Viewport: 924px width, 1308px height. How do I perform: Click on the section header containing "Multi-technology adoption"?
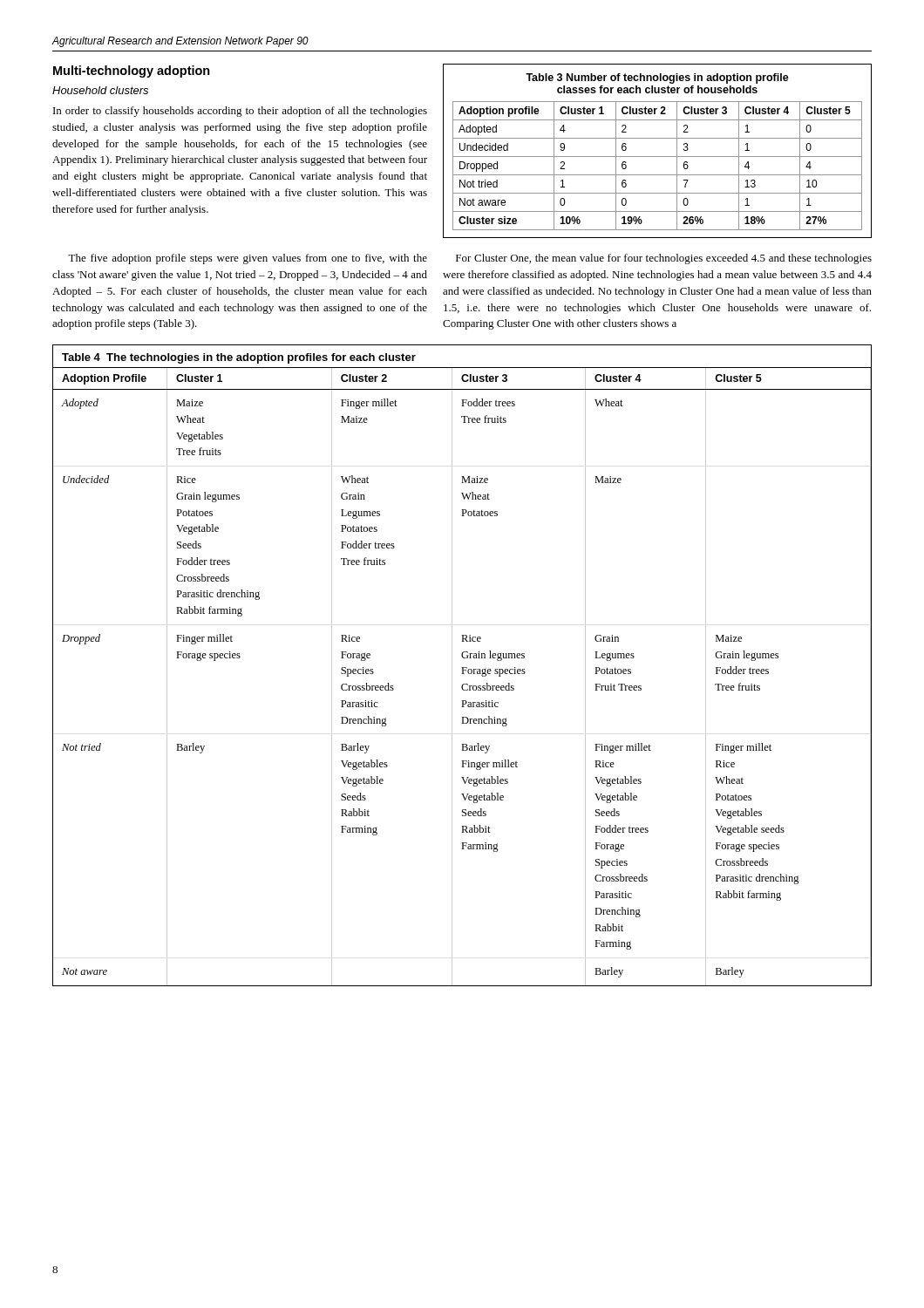131,71
